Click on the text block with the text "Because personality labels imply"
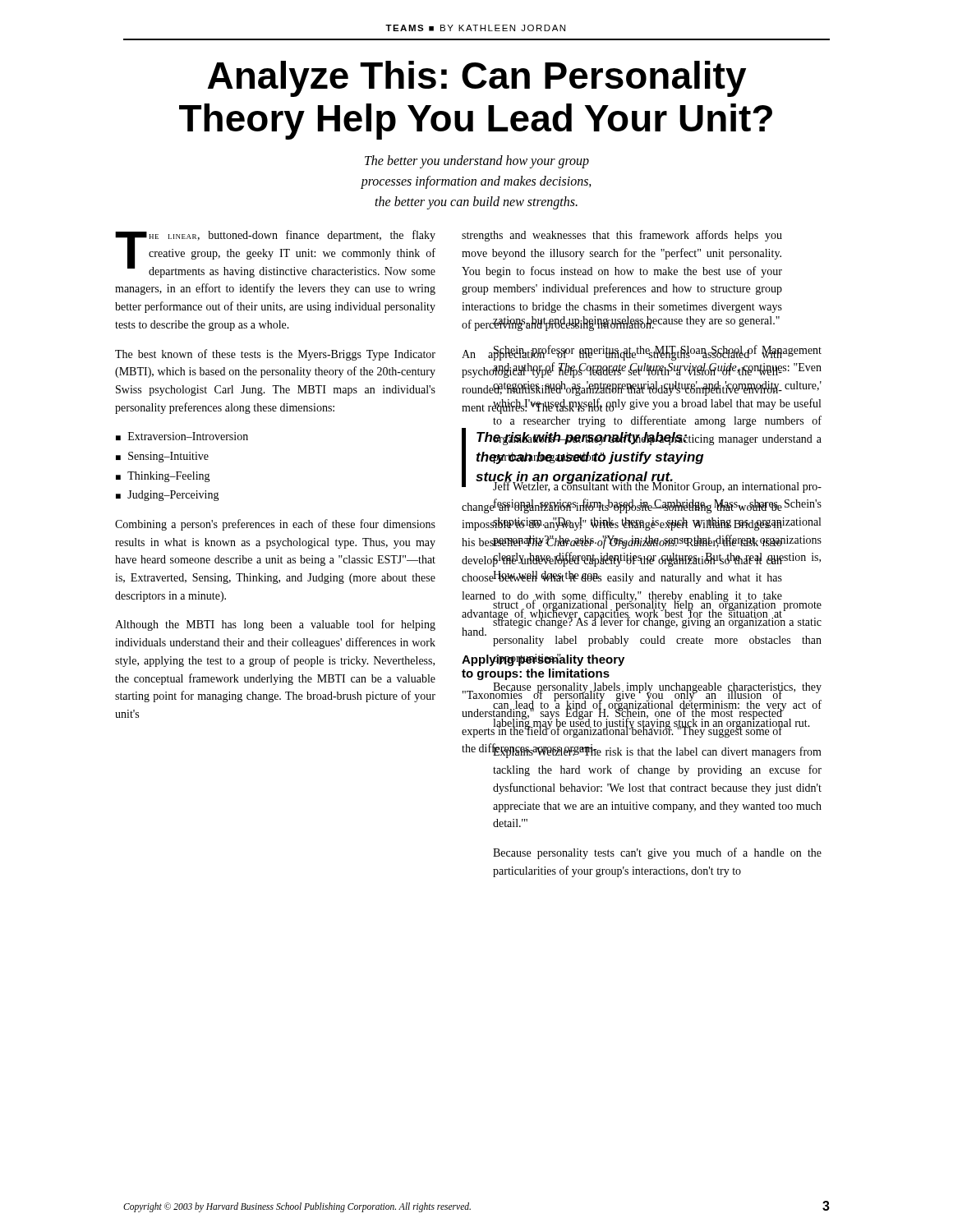The height and width of the screenshot is (1232, 953). [x=657, y=705]
